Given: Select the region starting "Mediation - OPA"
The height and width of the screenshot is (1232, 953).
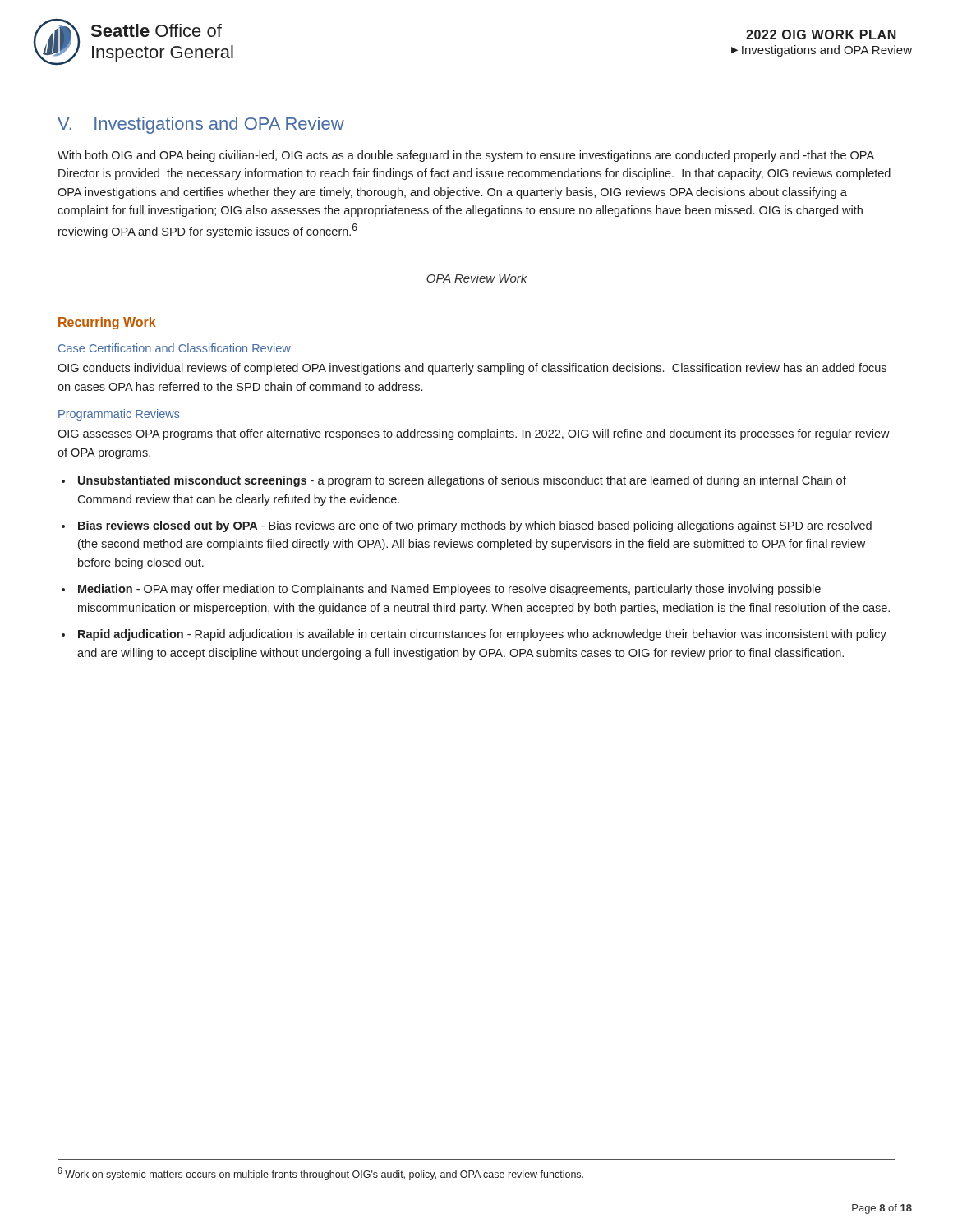Looking at the screenshot, I should pos(484,598).
